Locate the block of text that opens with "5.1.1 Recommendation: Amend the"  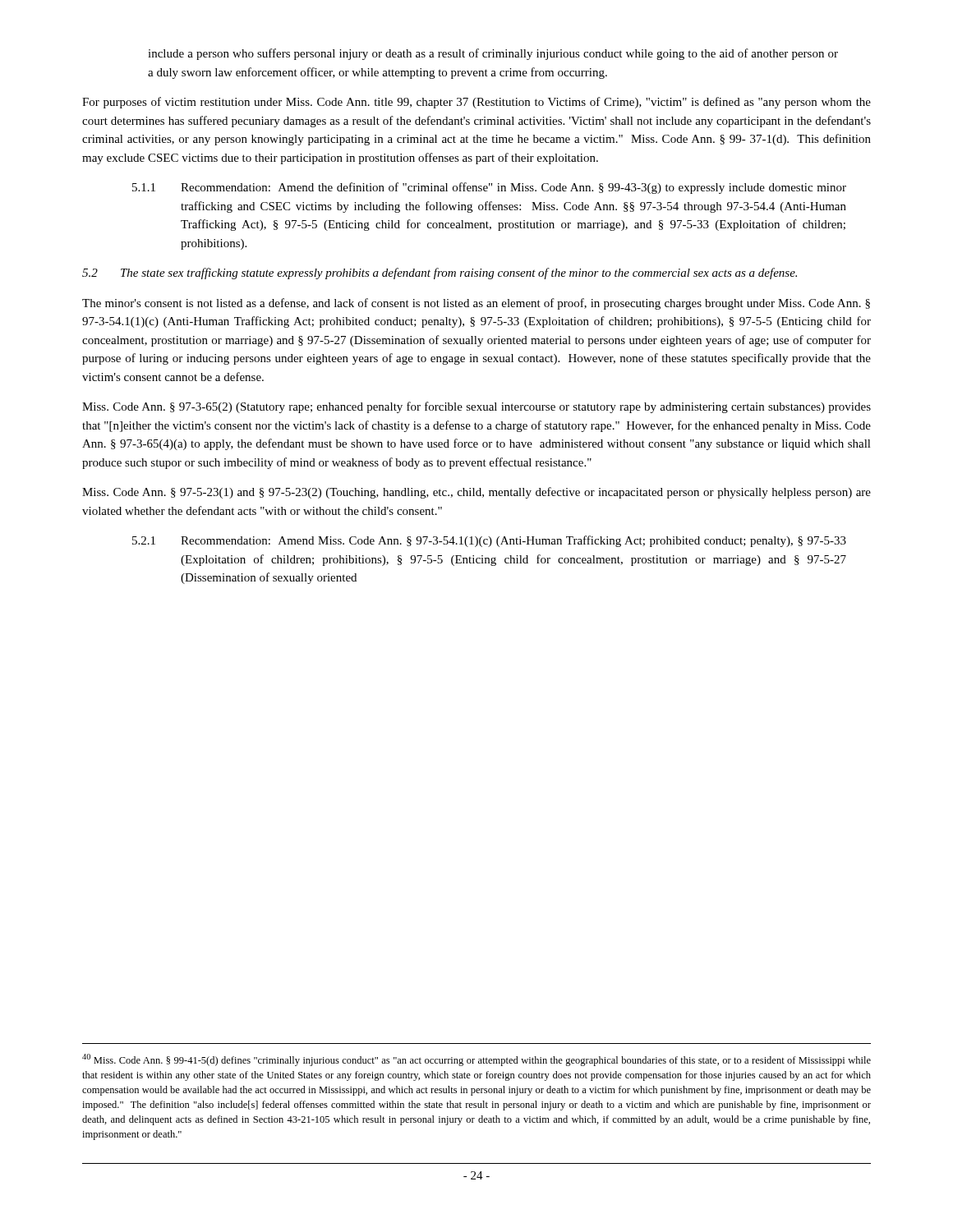click(x=489, y=215)
